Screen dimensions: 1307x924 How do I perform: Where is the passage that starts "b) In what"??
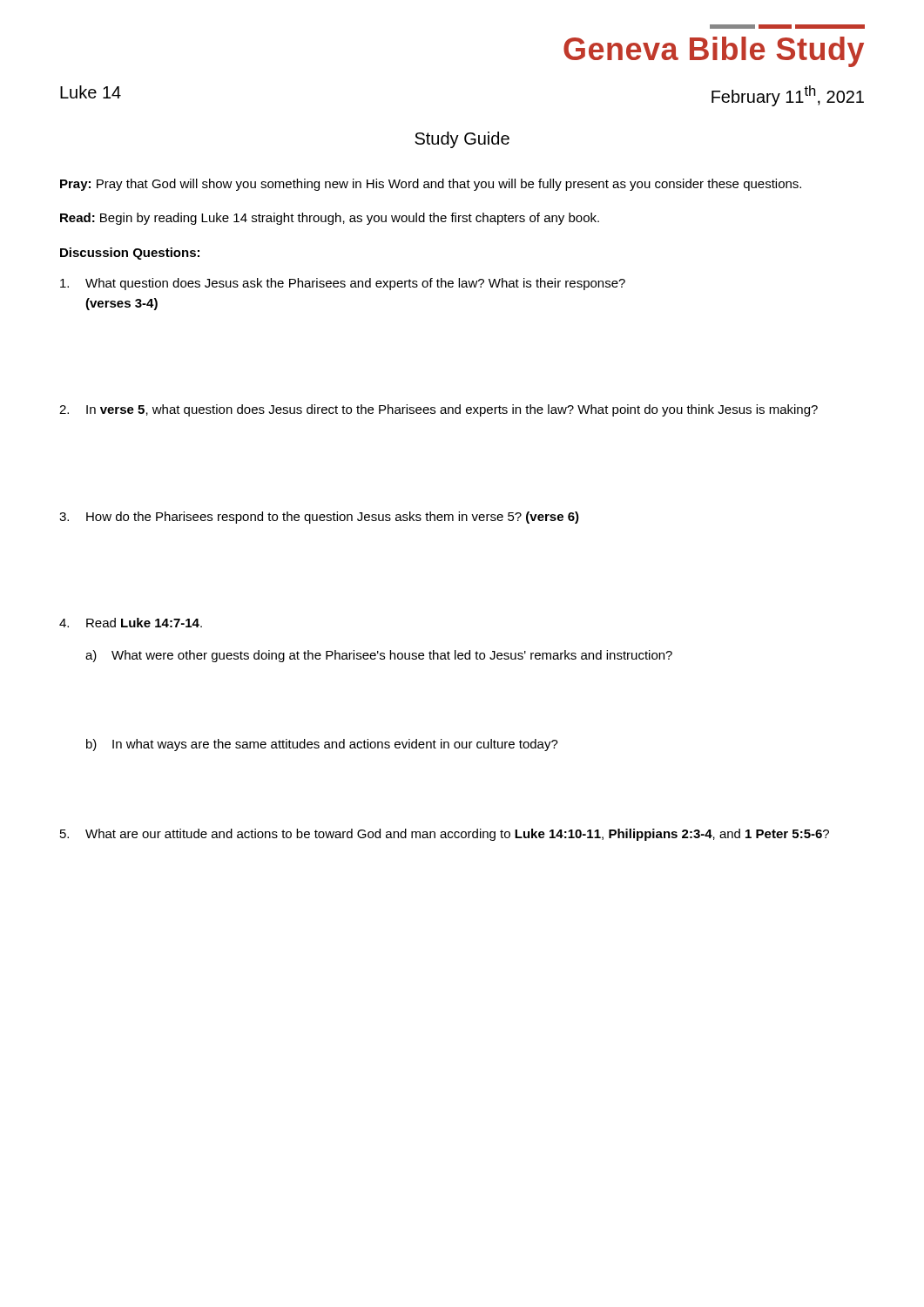(x=475, y=744)
